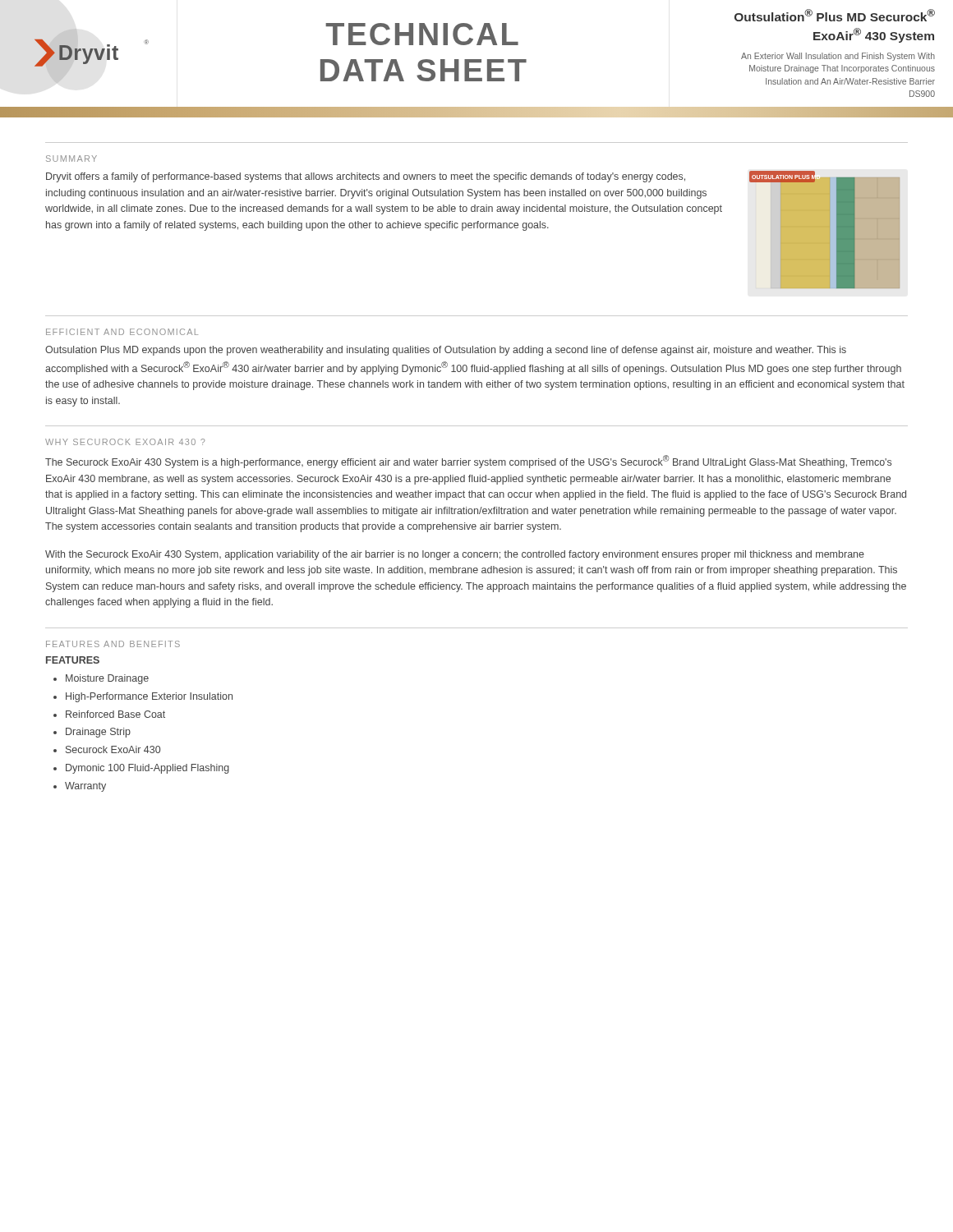The image size is (953, 1232).
Task: Locate the block of text that opens with "The Securock ExoAir 430 System is a high-performance,"
Action: tap(476, 493)
